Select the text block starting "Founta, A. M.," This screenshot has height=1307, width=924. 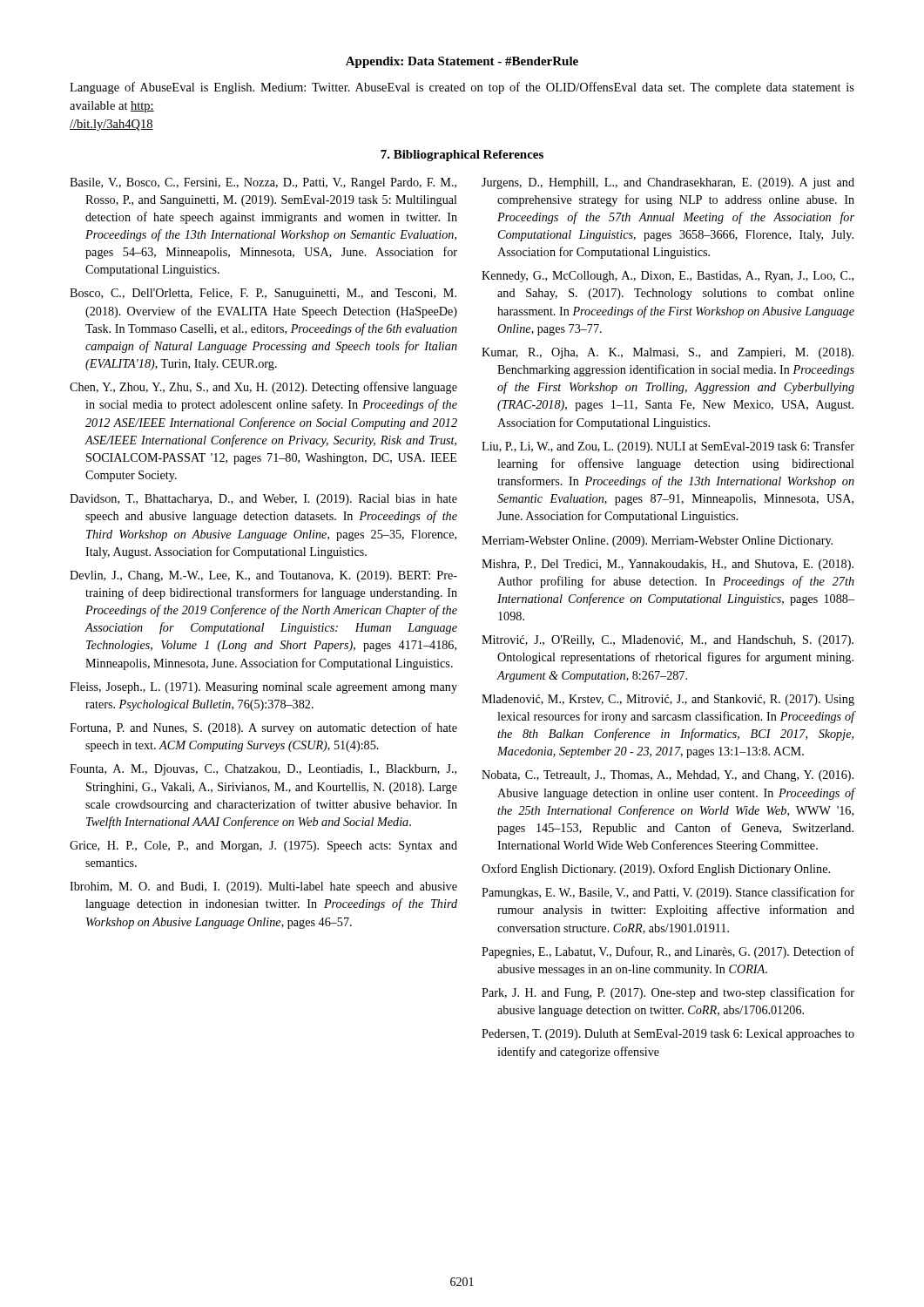click(263, 795)
